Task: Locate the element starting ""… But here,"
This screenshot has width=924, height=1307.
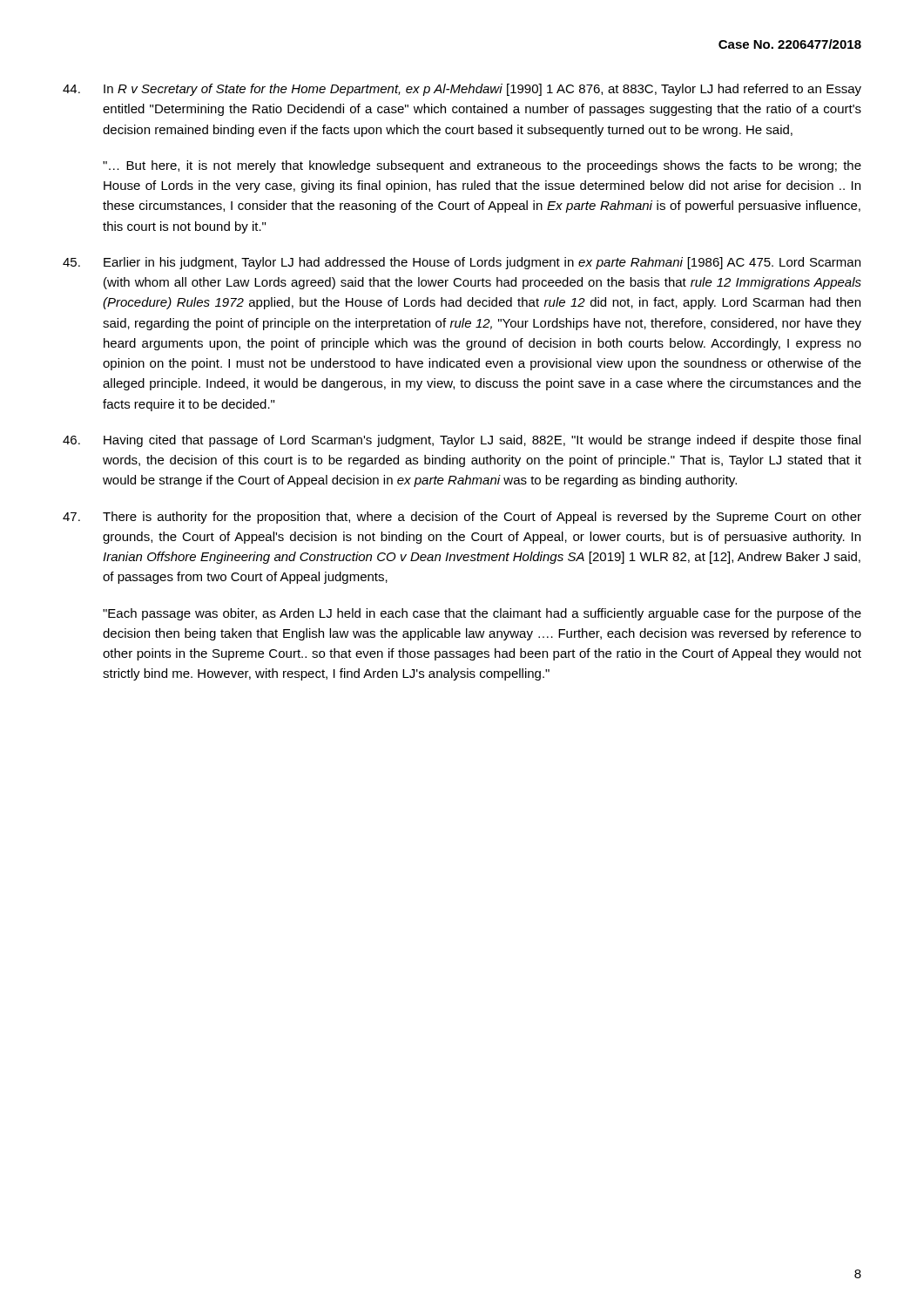Action: (x=482, y=195)
